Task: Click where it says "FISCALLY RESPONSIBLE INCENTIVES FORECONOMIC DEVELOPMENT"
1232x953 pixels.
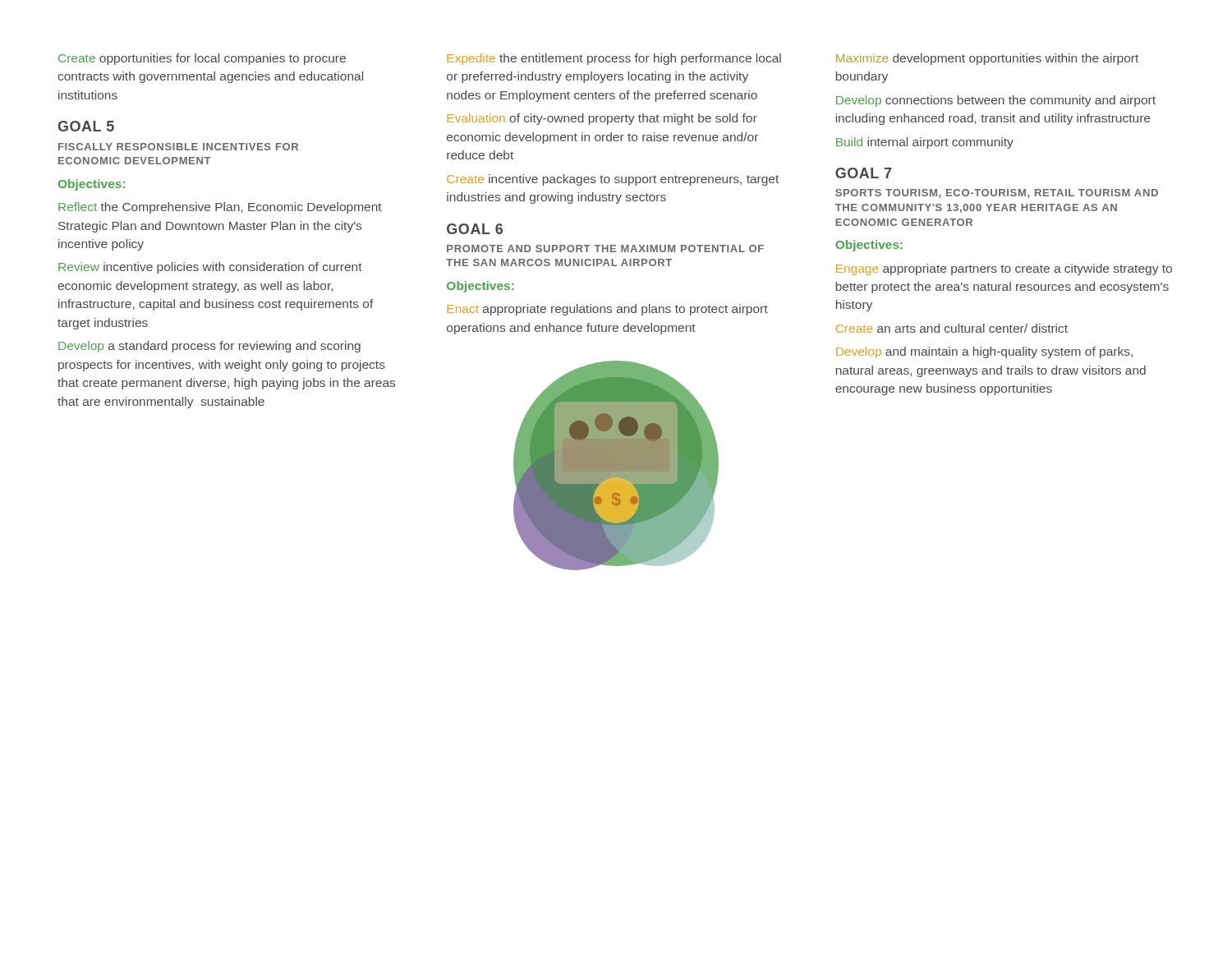Action: (x=227, y=154)
